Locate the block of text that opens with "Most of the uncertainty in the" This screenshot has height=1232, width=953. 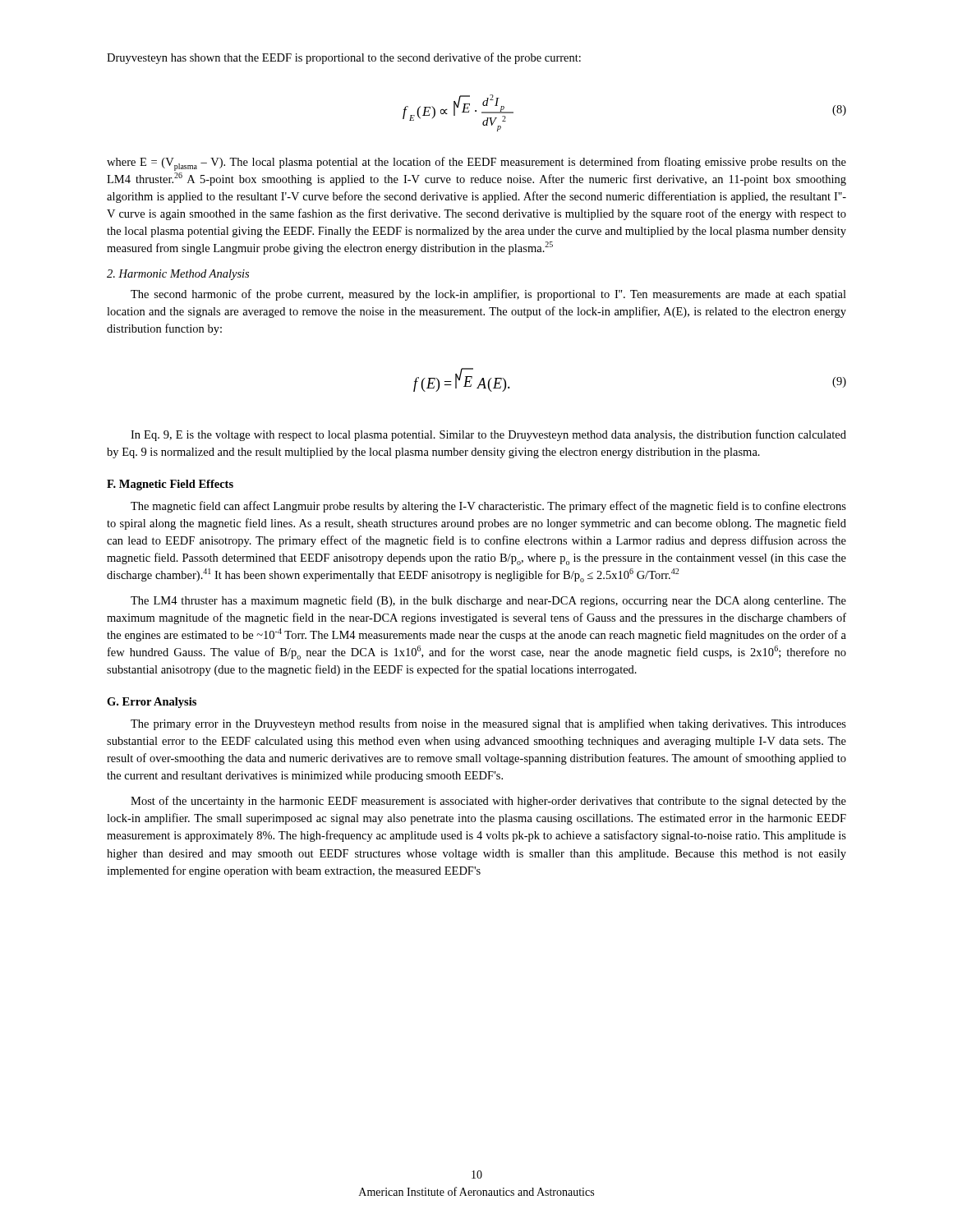476,836
